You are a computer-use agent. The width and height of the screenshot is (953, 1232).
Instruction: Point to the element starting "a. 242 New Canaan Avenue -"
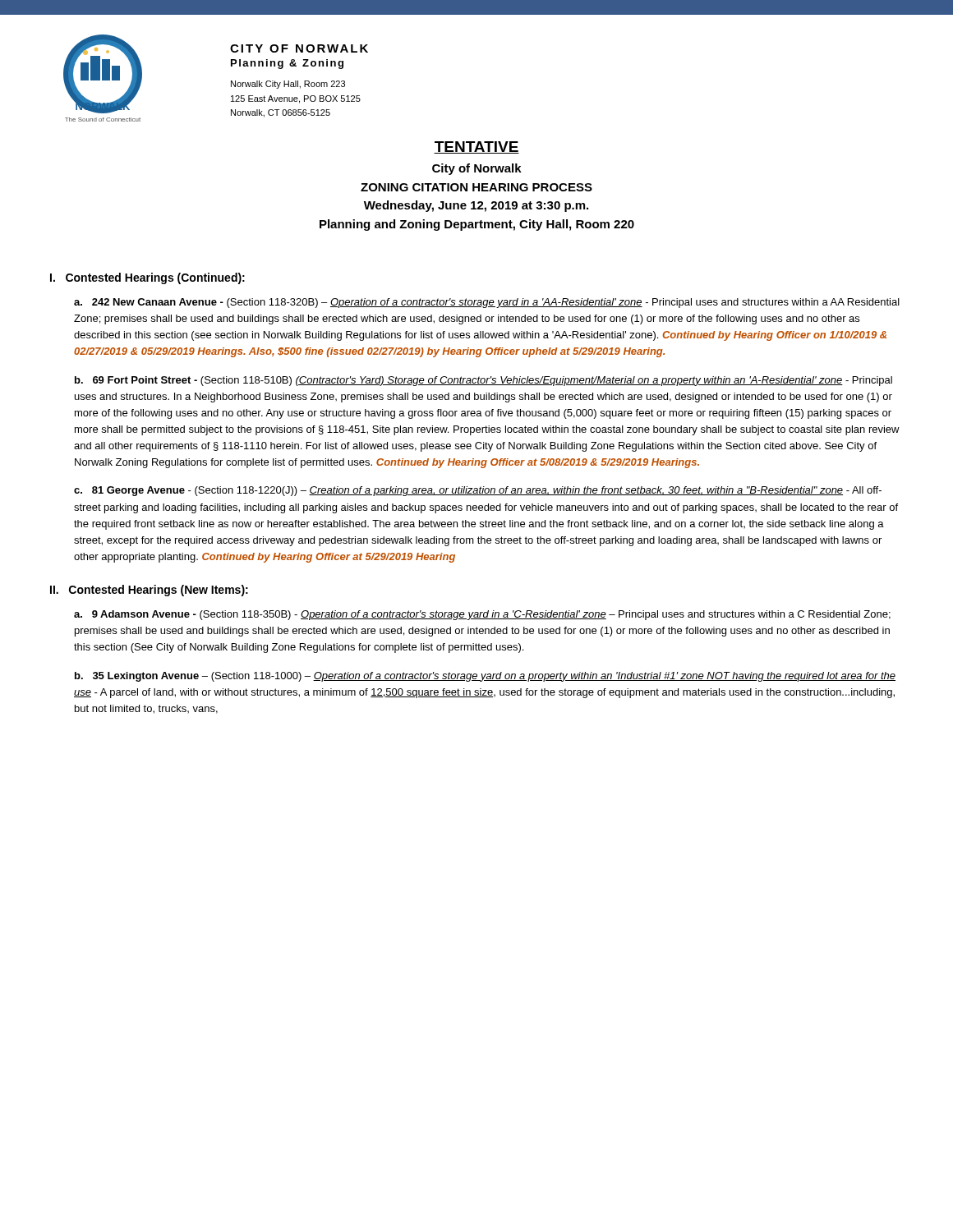(487, 327)
